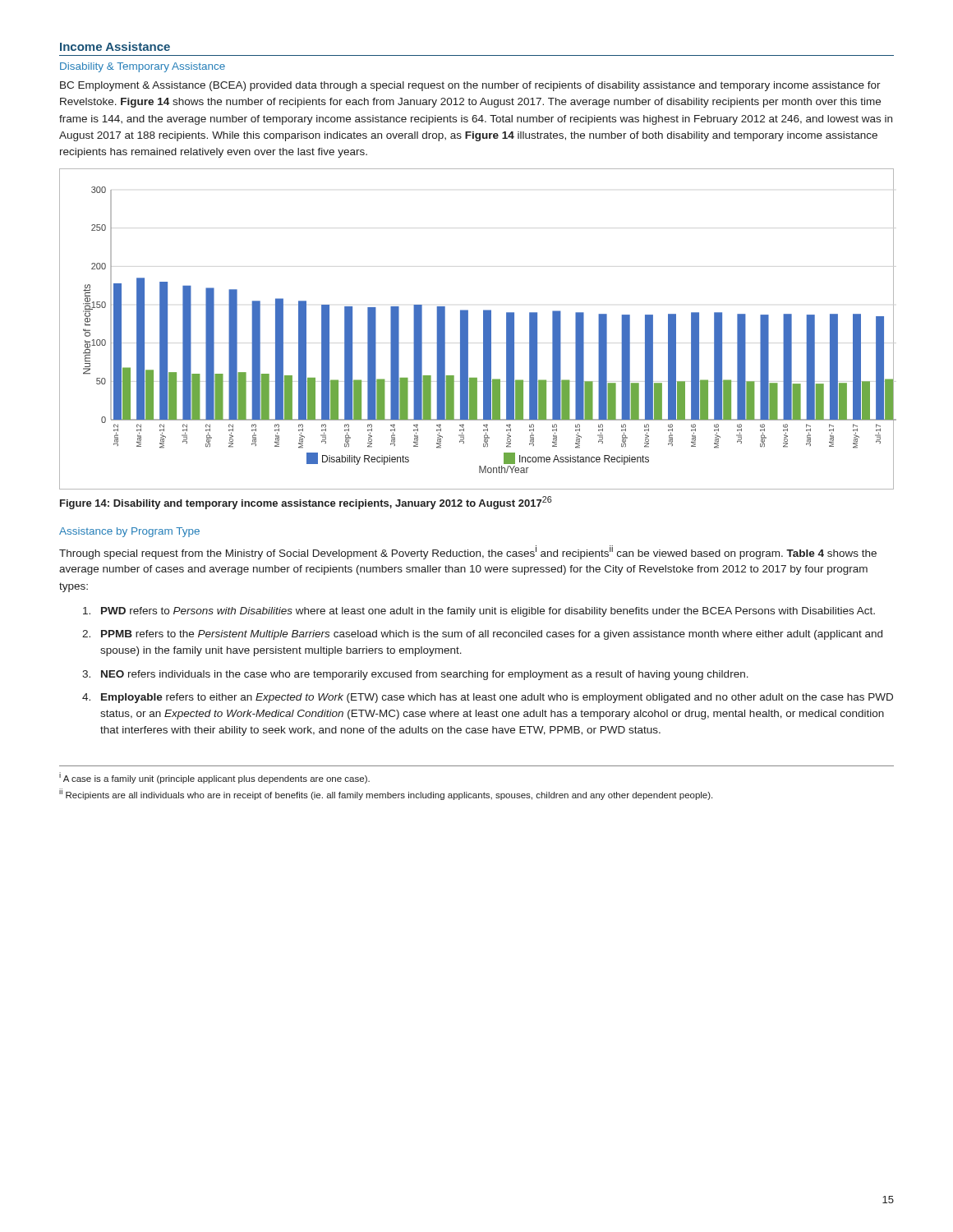Select the text block that says "BC Employment & Assistance (BCEA)"
Image resolution: width=953 pixels, height=1232 pixels.
pos(476,118)
